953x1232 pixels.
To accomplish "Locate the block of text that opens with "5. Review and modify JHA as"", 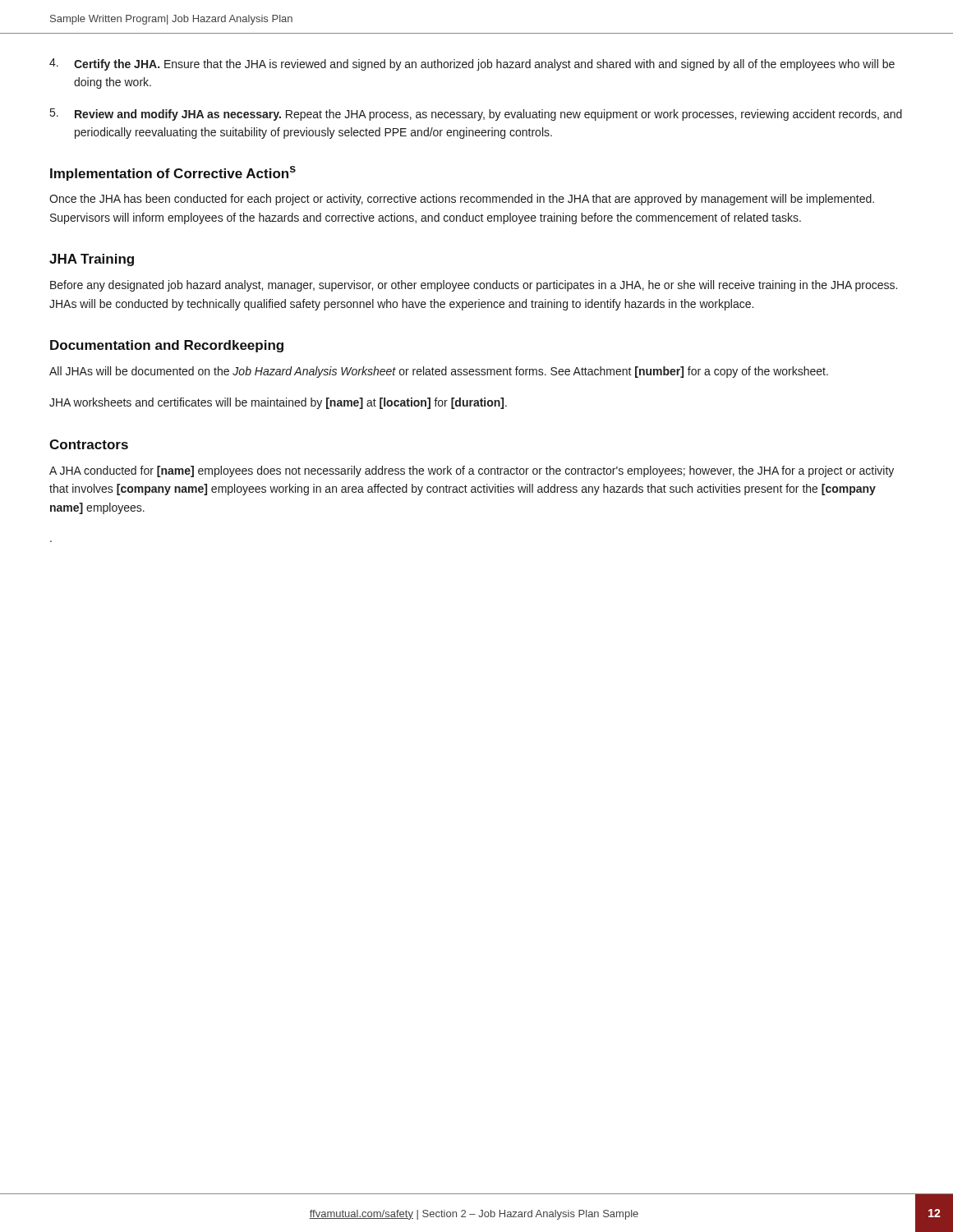I will pyautogui.click(x=476, y=124).
